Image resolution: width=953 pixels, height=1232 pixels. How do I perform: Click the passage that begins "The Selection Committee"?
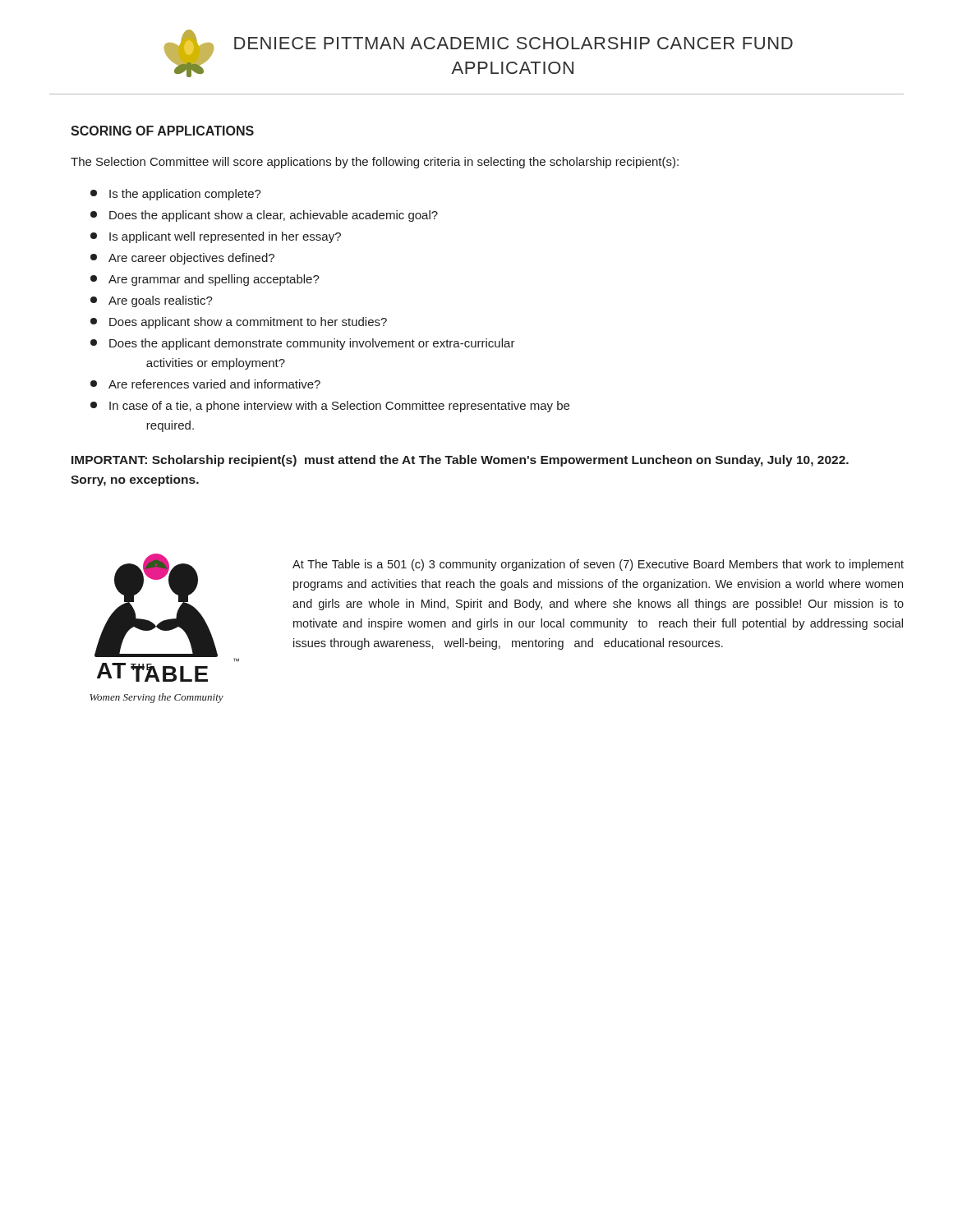pos(375,161)
